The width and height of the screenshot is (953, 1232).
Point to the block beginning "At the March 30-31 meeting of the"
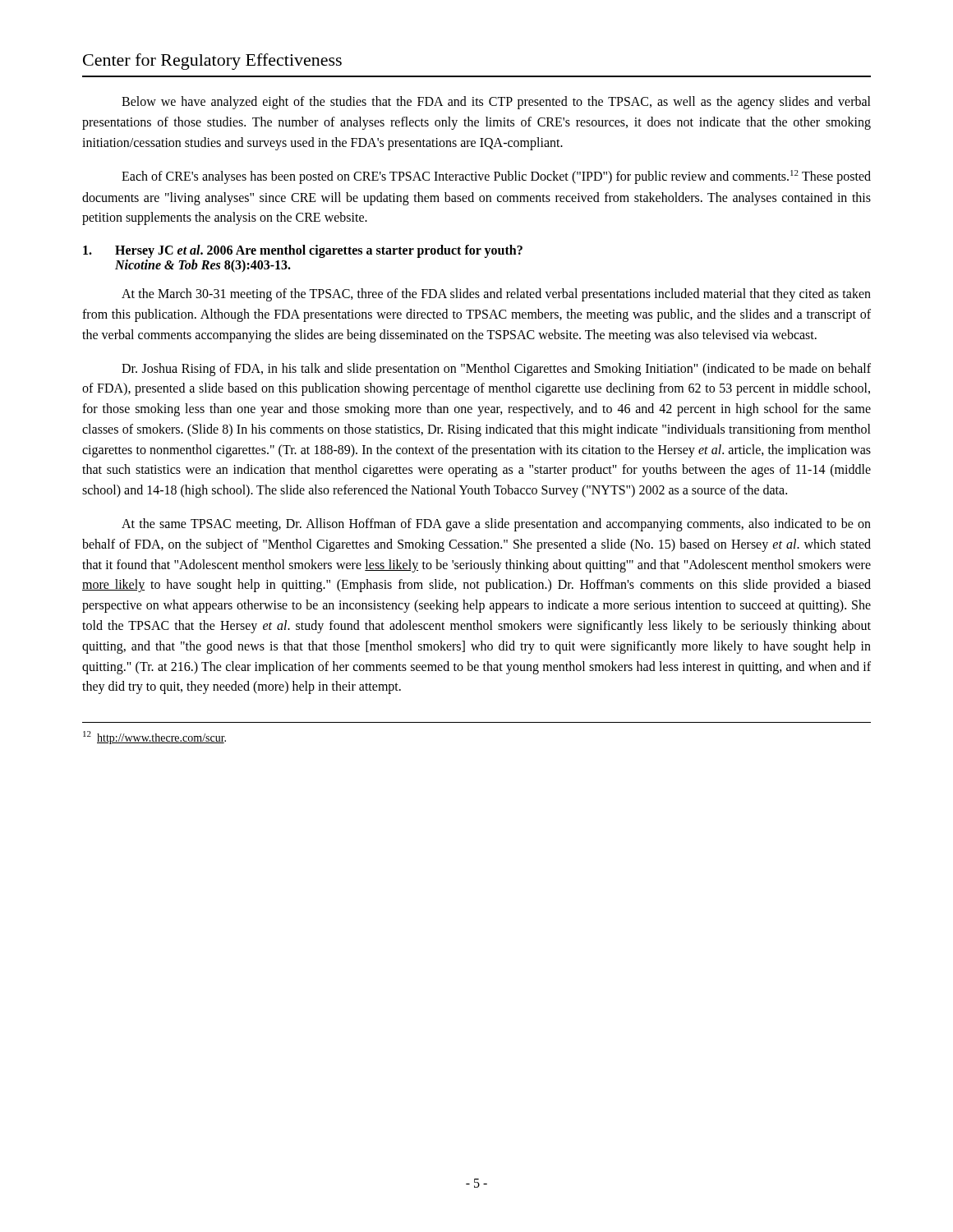point(476,491)
